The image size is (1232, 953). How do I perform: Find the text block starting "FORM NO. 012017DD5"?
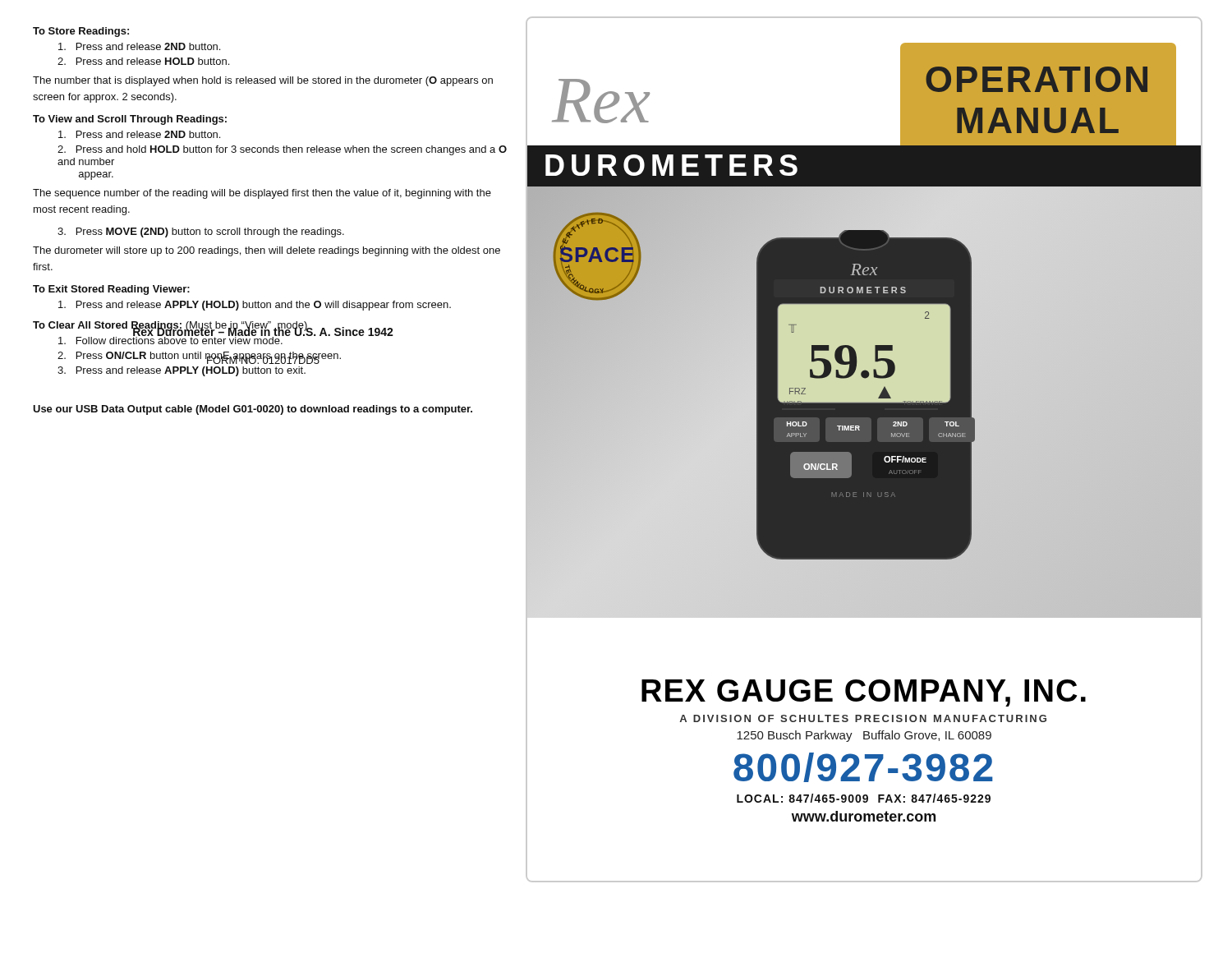pyautogui.click(x=263, y=360)
